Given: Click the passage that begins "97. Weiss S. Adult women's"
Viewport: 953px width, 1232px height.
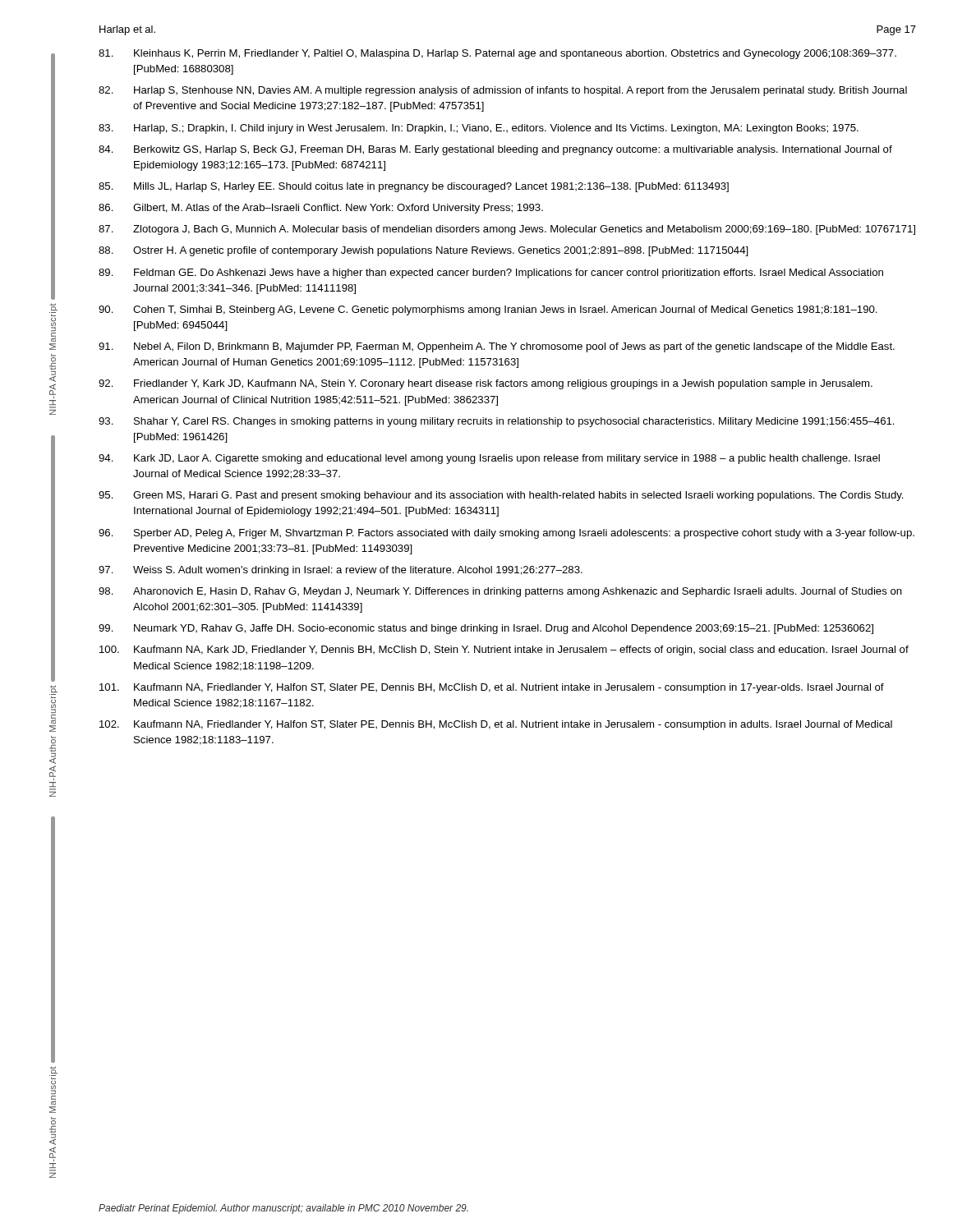Looking at the screenshot, I should point(507,569).
